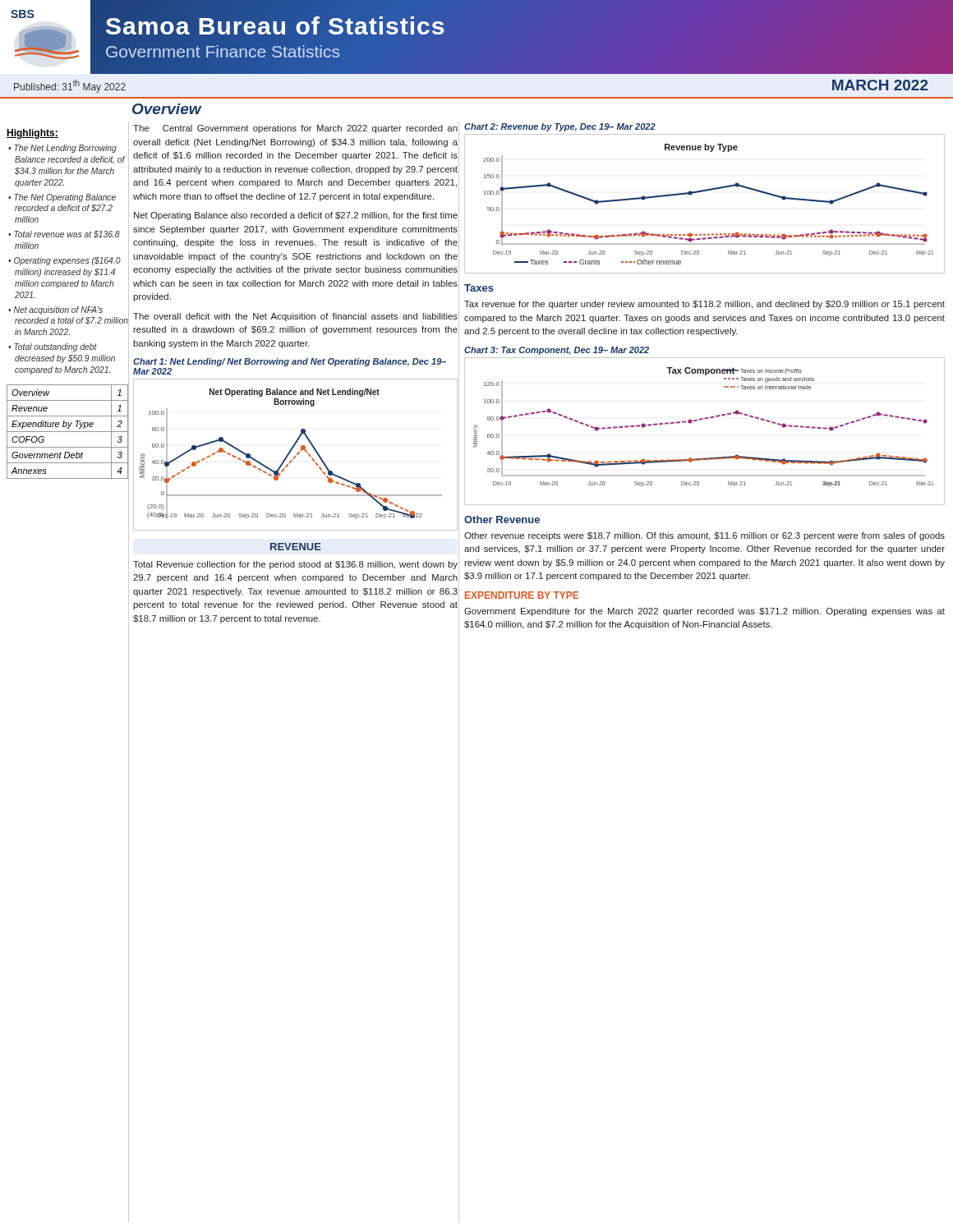Select the list item containing "• Net acquisition of NFA's recorded a"
The width and height of the screenshot is (953, 1232).
(68, 321)
